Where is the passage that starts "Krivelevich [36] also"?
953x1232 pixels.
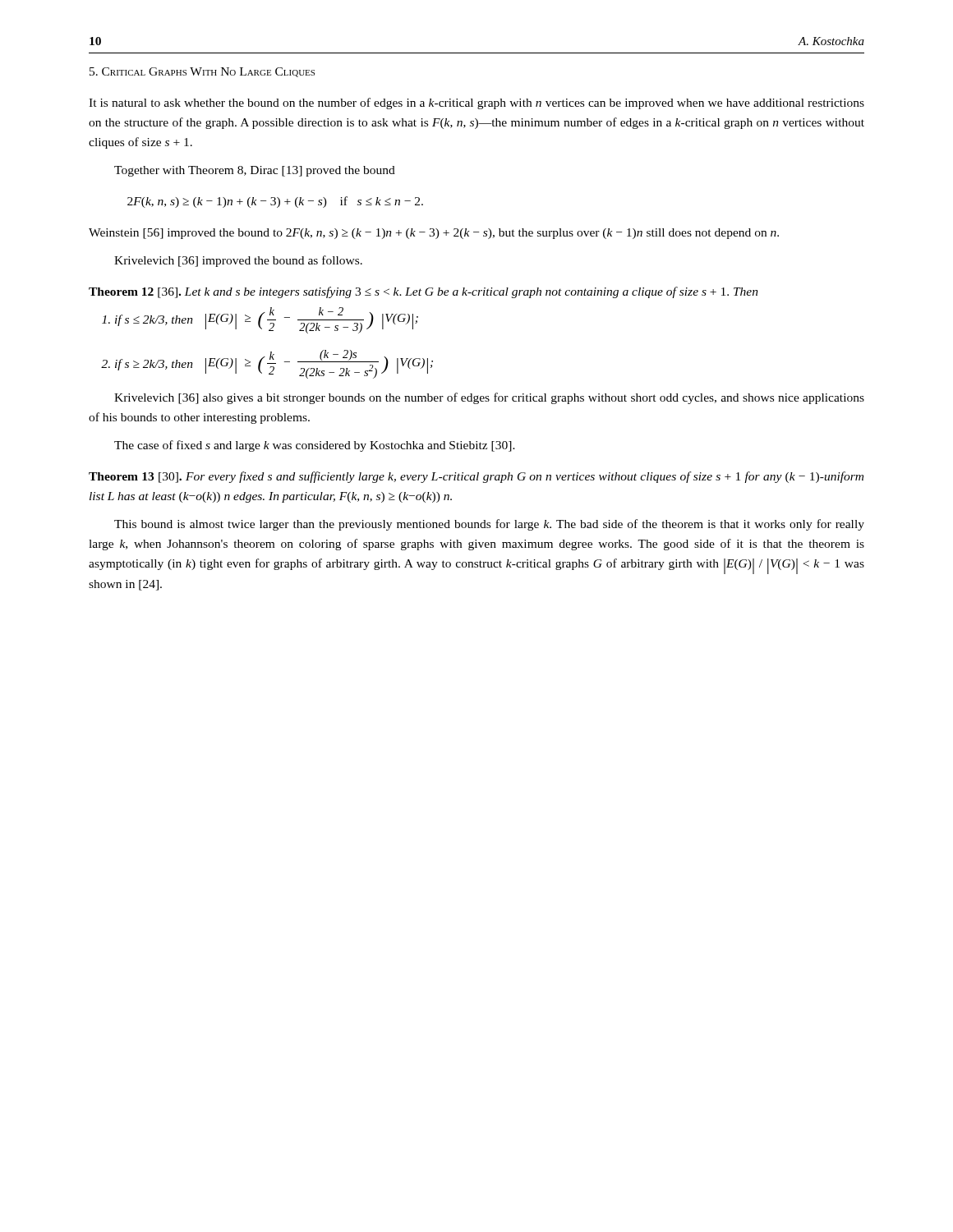click(x=476, y=407)
